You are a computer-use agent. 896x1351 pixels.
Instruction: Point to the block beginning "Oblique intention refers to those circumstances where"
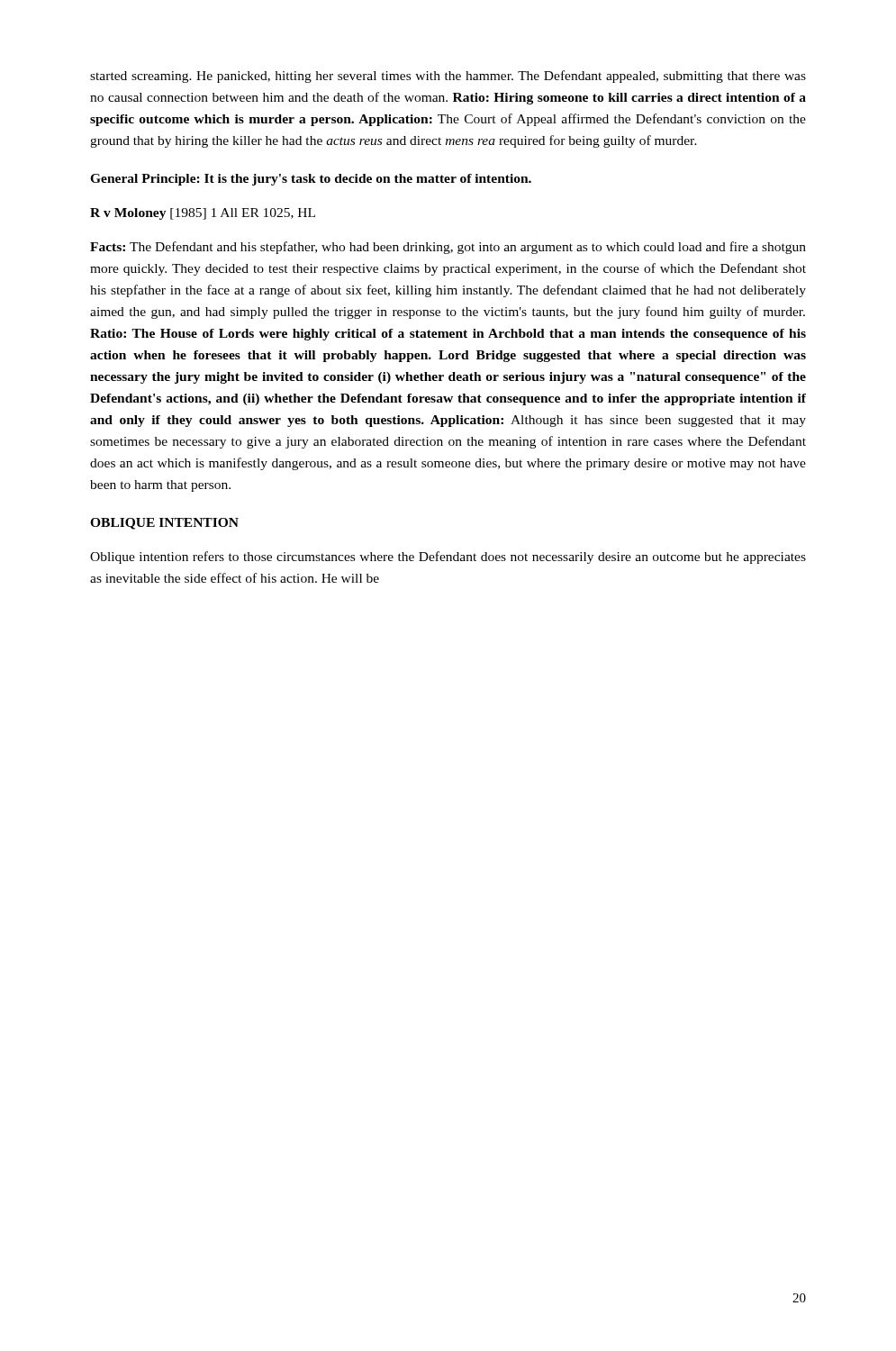(x=448, y=568)
